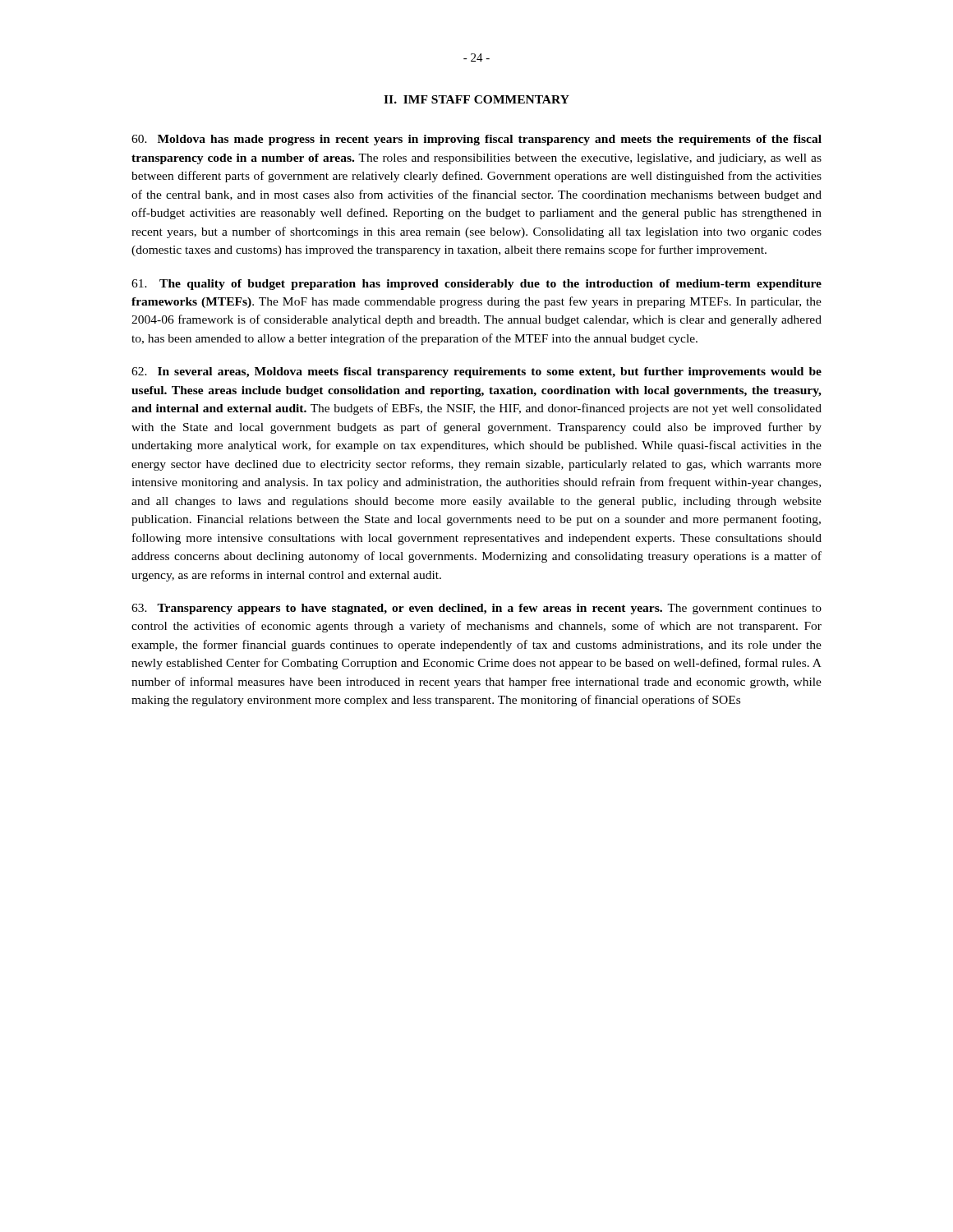Click the passage that begins "The quality of budget"

pyautogui.click(x=476, y=310)
